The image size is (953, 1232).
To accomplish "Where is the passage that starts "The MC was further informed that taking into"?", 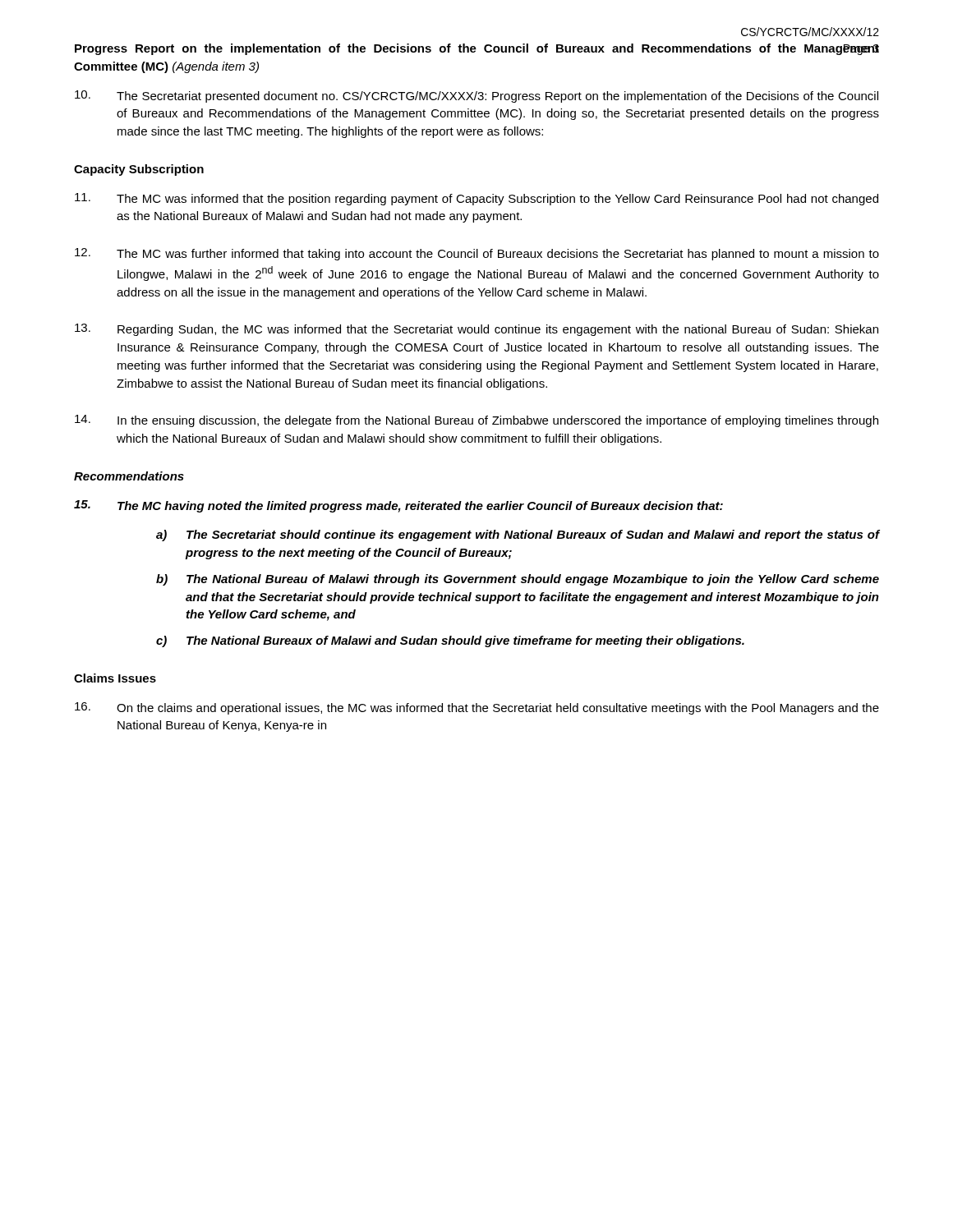I will pyautogui.click(x=476, y=273).
